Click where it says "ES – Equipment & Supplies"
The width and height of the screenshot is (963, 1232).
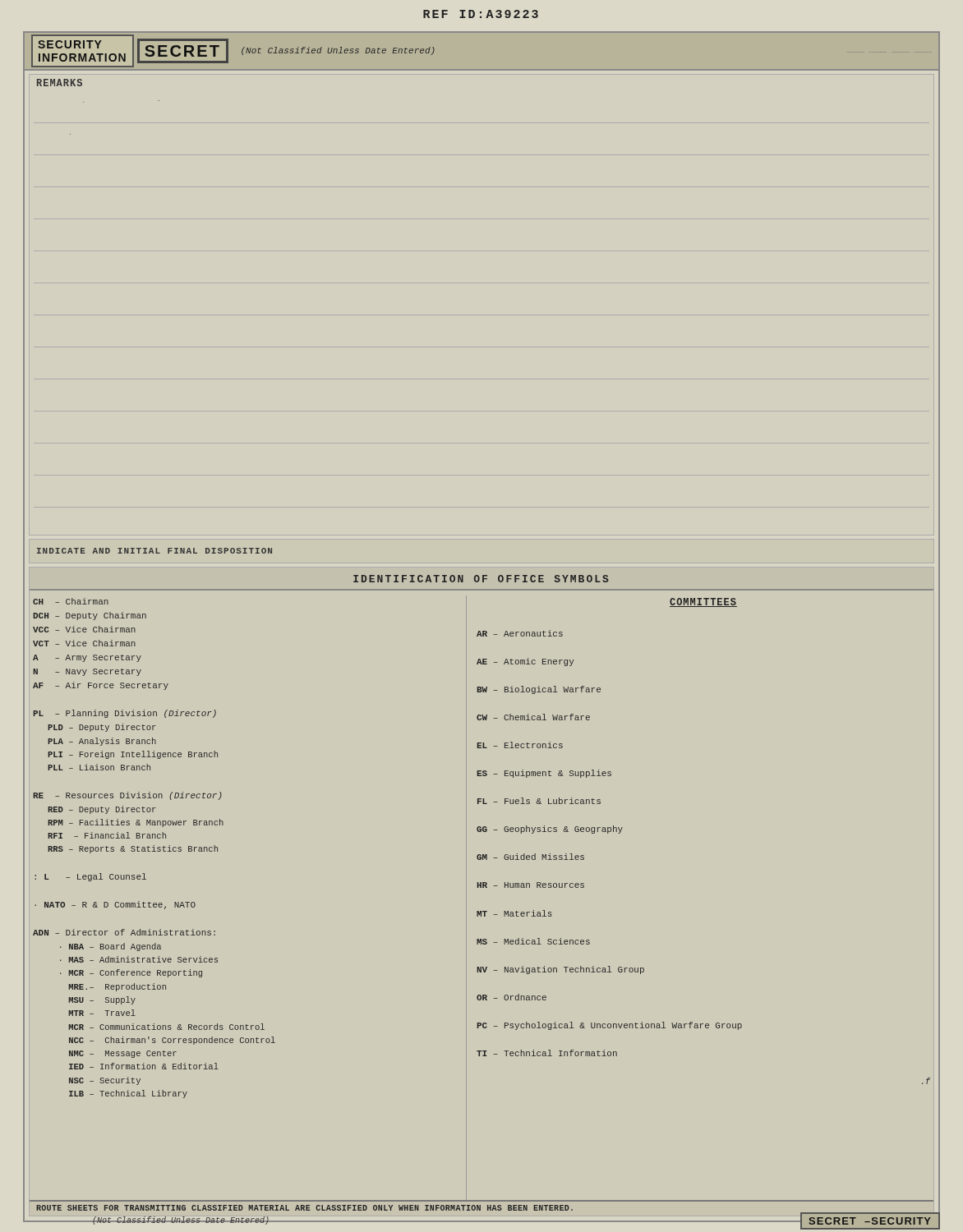[x=544, y=774]
